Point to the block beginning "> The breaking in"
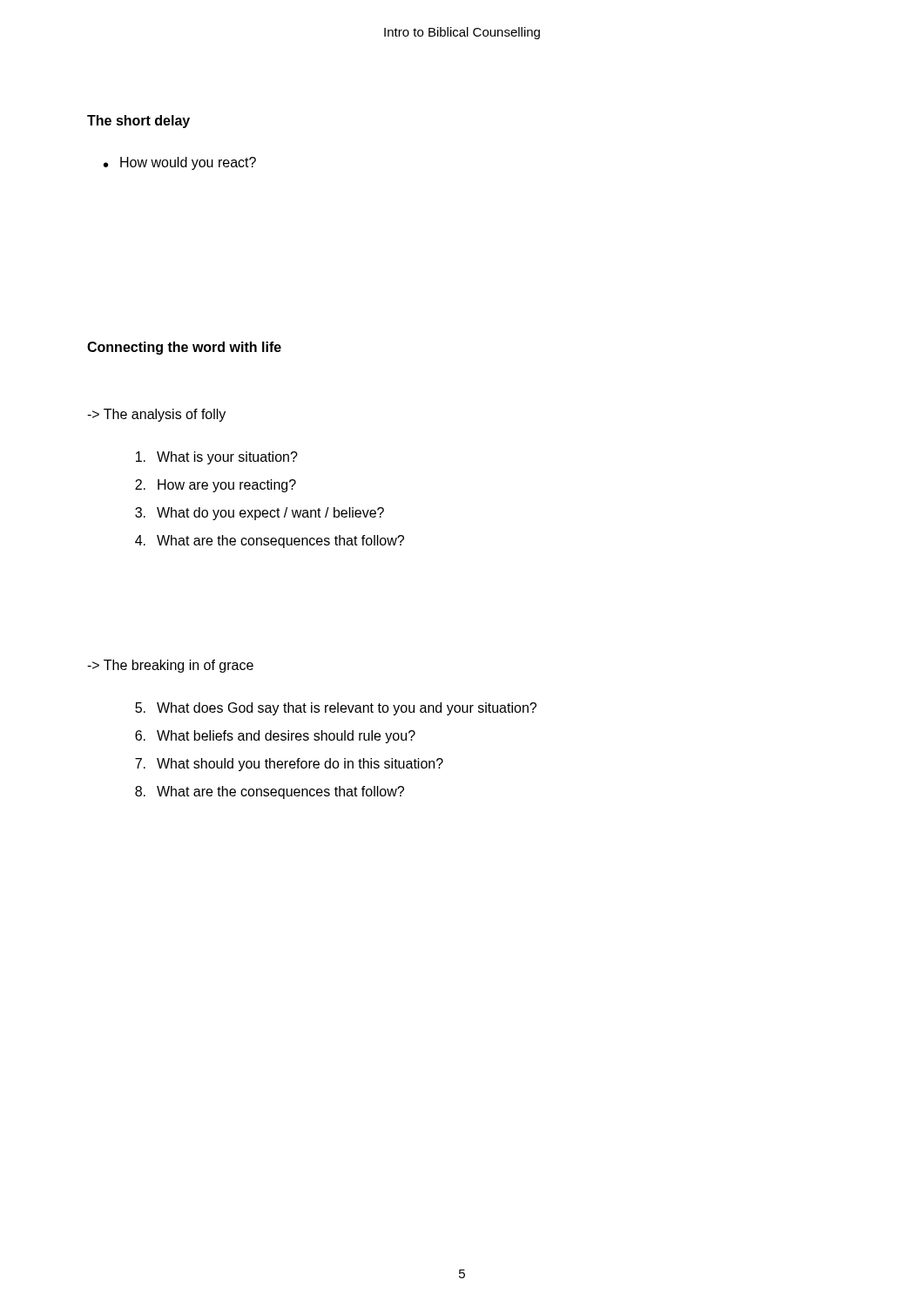Image resolution: width=924 pixels, height=1307 pixels. coord(170,665)
